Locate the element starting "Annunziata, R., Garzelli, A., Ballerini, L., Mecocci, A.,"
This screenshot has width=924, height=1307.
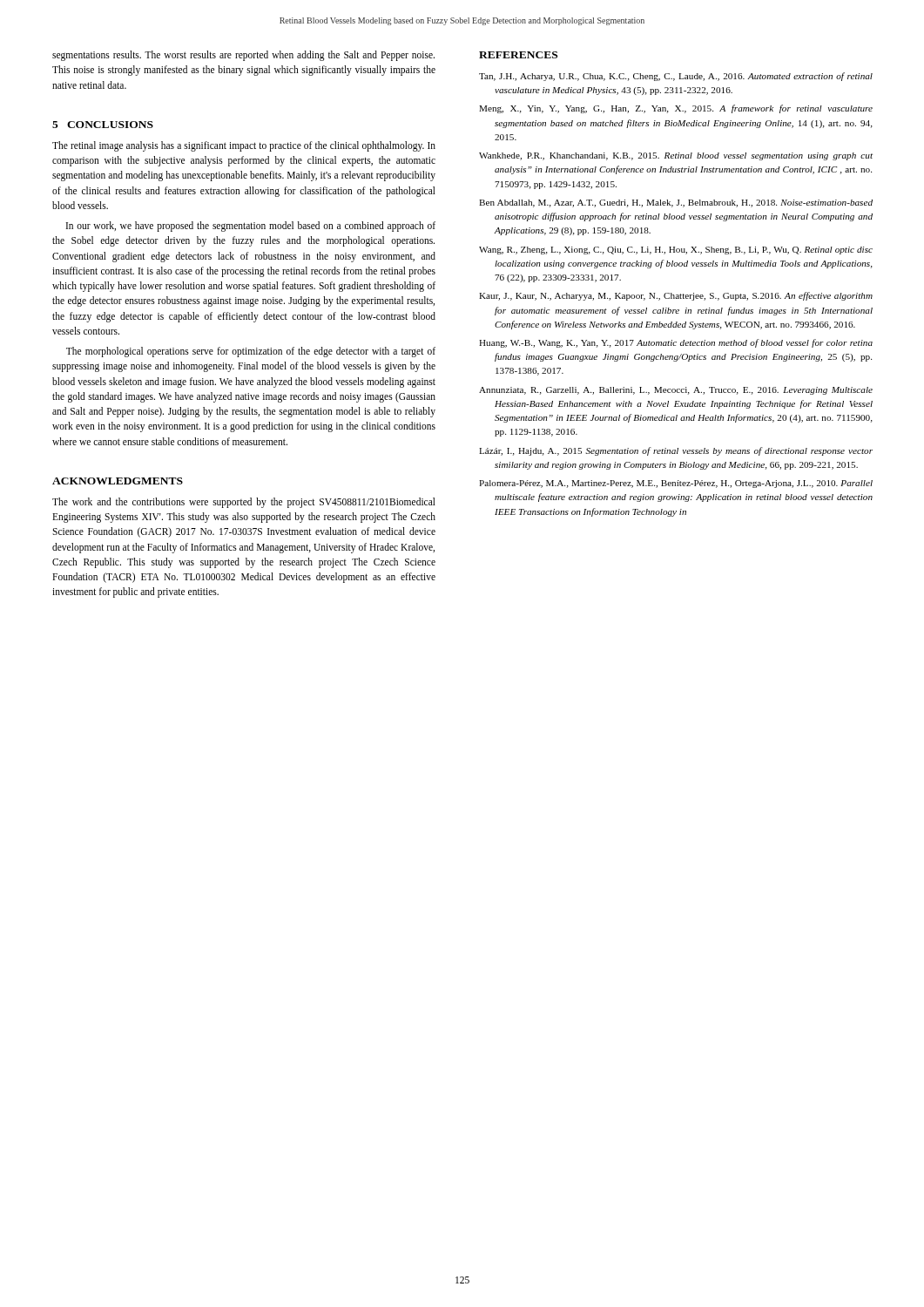click(x=676, y=410)
